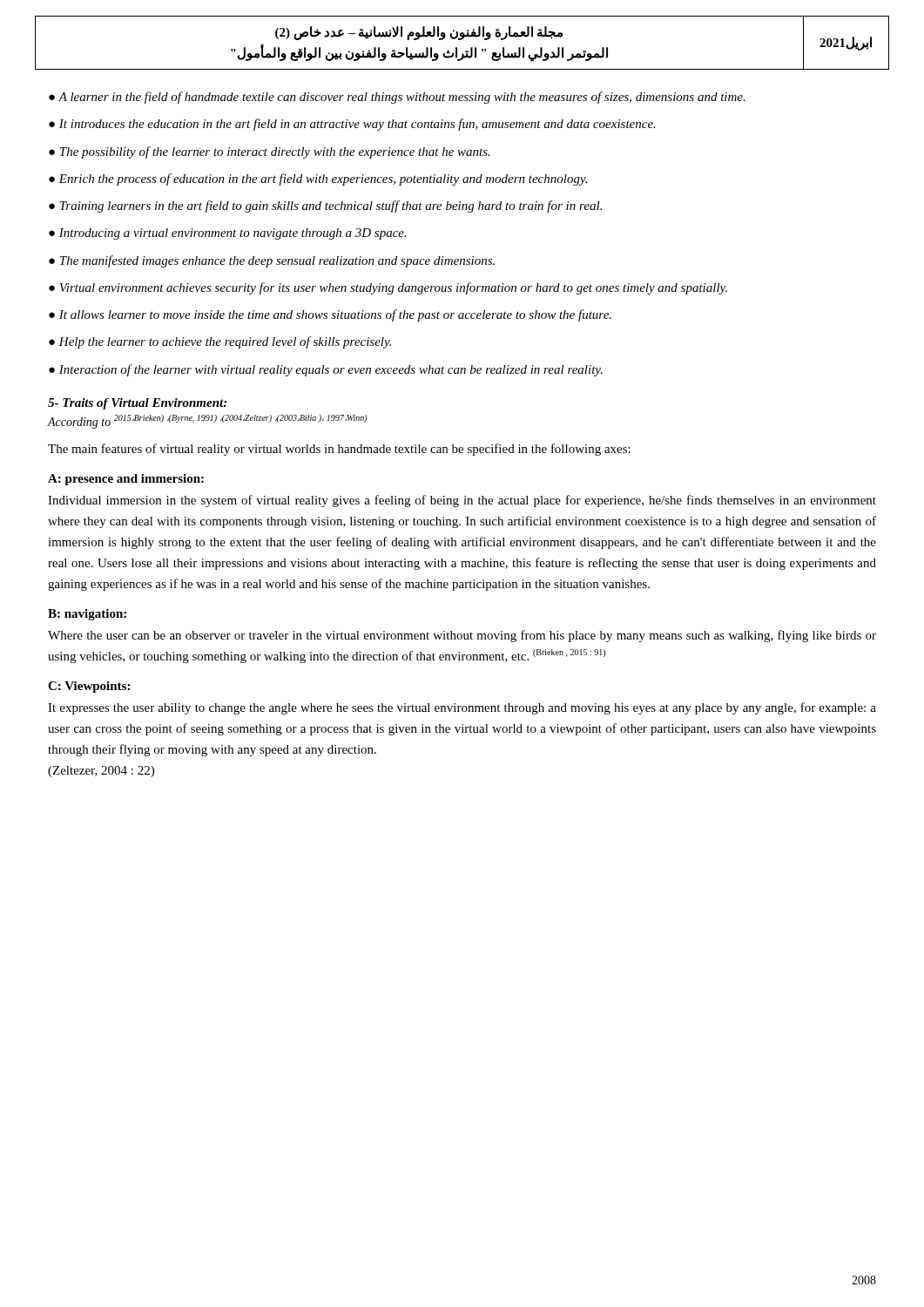
Task: Where is the passage that starts "The possibility of the learner"?
Action: tap(275, 151)
